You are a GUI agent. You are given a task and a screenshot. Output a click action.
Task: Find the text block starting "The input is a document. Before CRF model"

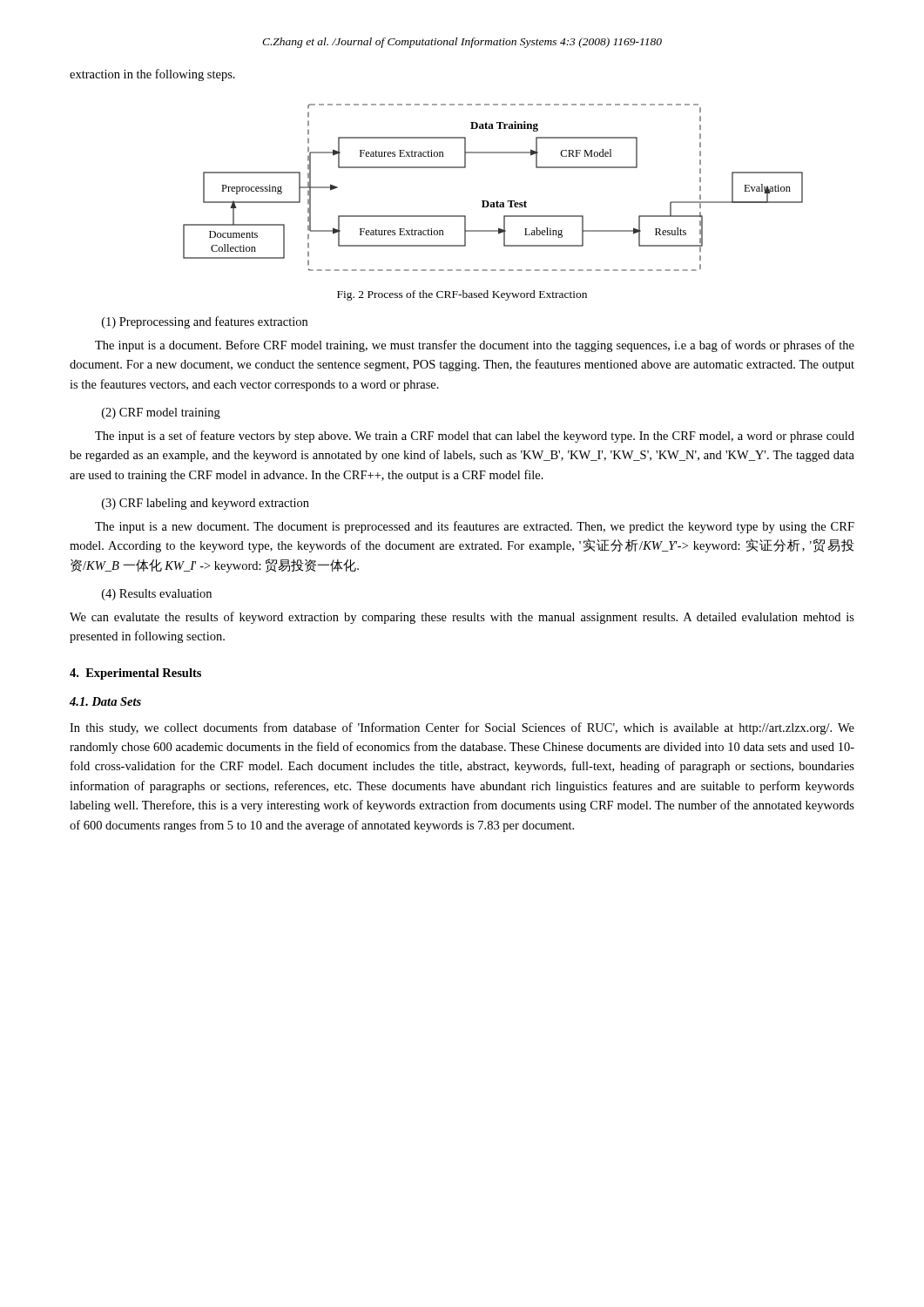[x=462, y=365]
